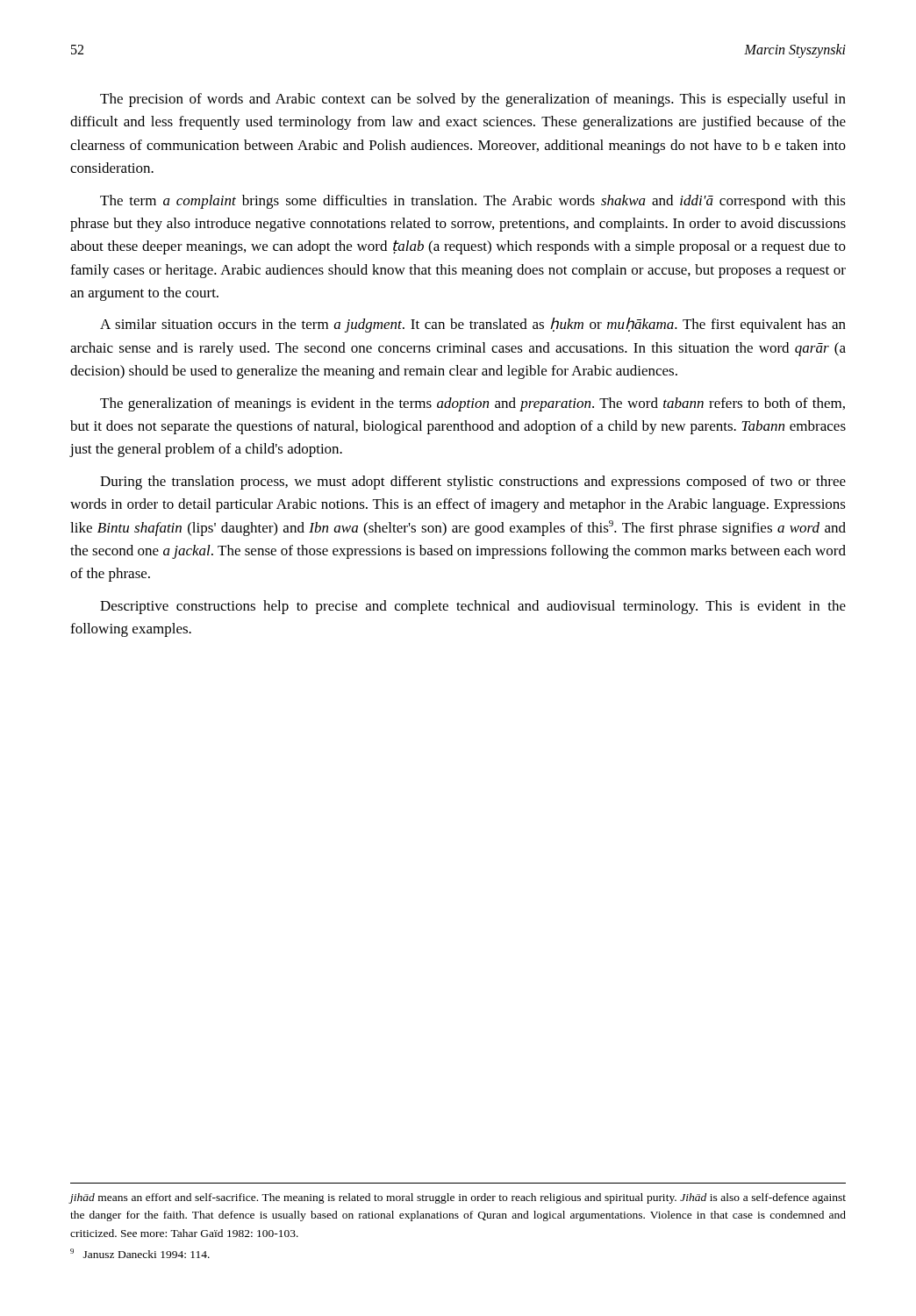Find the region starting "The generalization of meanings is evident in the"
This screenshot has width=916, height=1316.
(458, 427)
